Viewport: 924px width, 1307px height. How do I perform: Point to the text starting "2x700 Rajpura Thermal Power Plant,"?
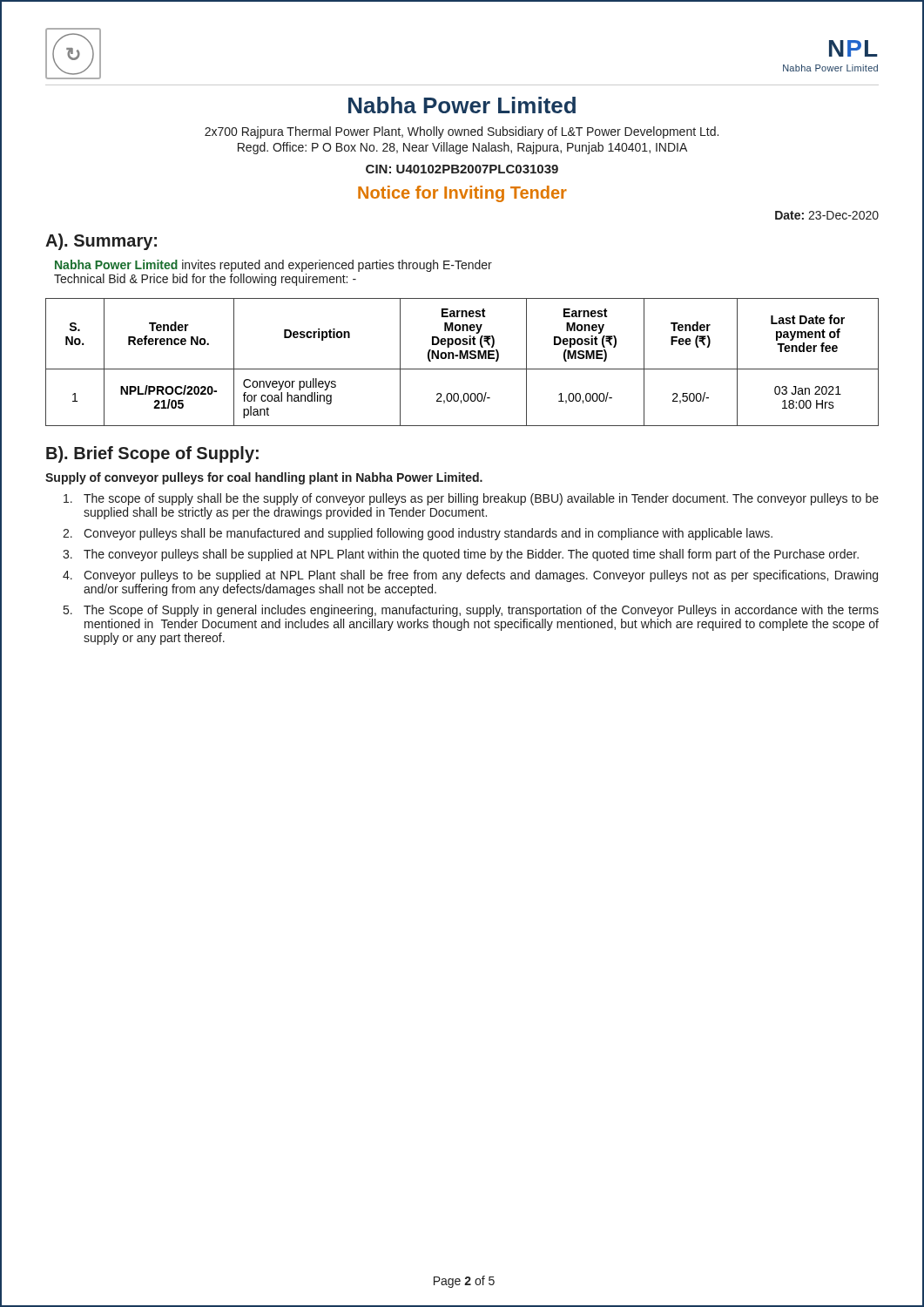(462, 132)
